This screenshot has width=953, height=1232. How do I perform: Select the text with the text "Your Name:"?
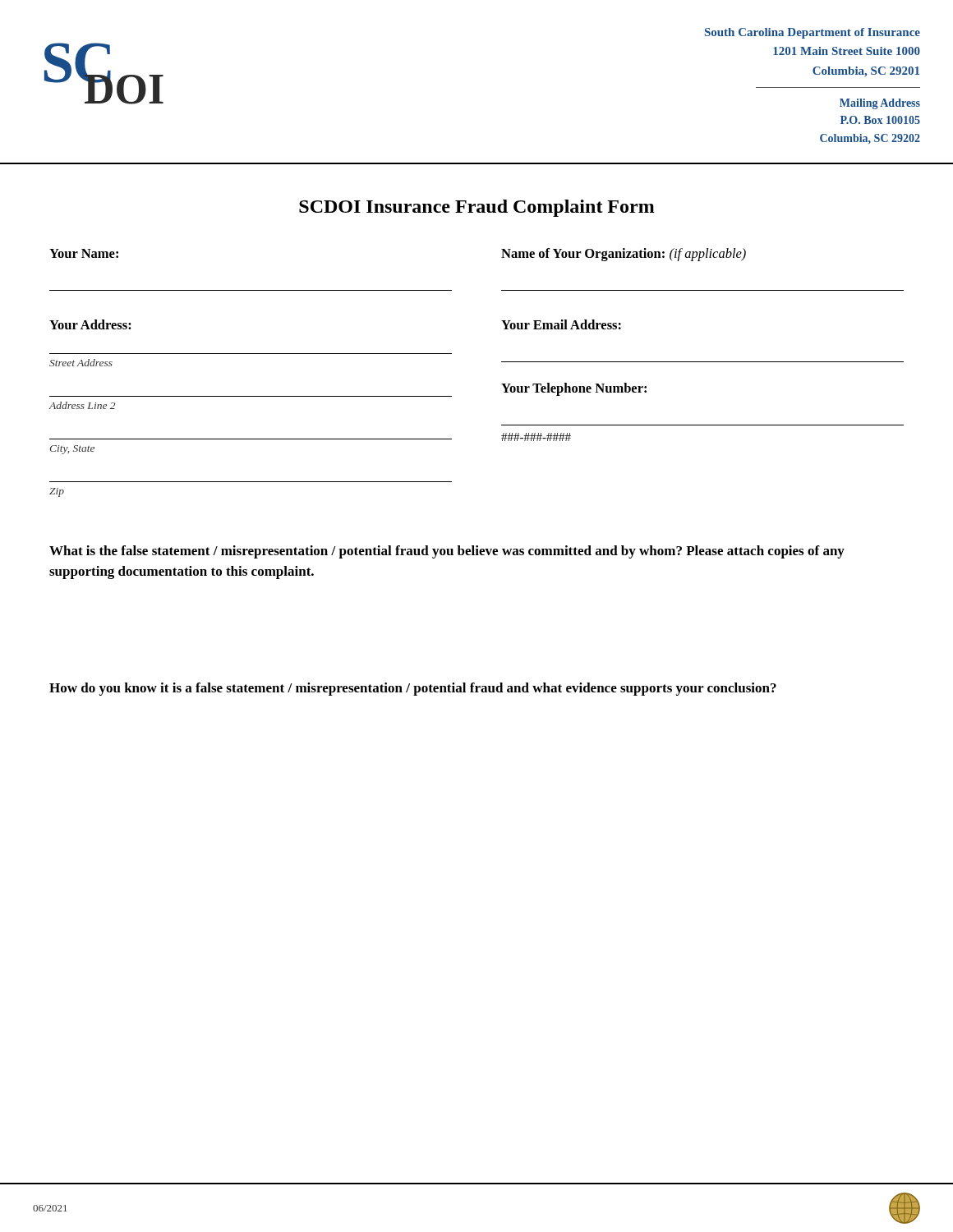point(84,253)
